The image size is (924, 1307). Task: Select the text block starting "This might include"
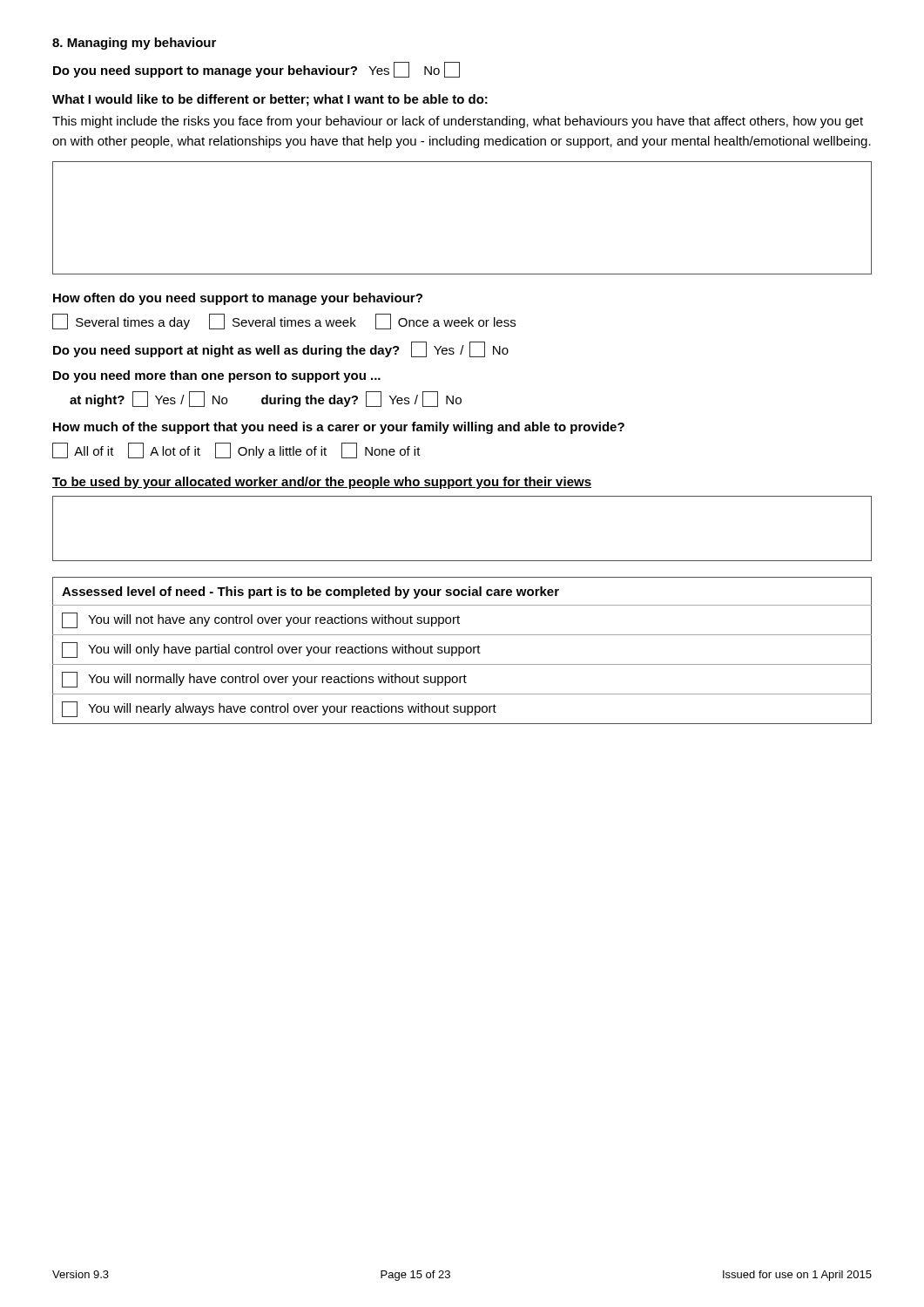(462, 131)
